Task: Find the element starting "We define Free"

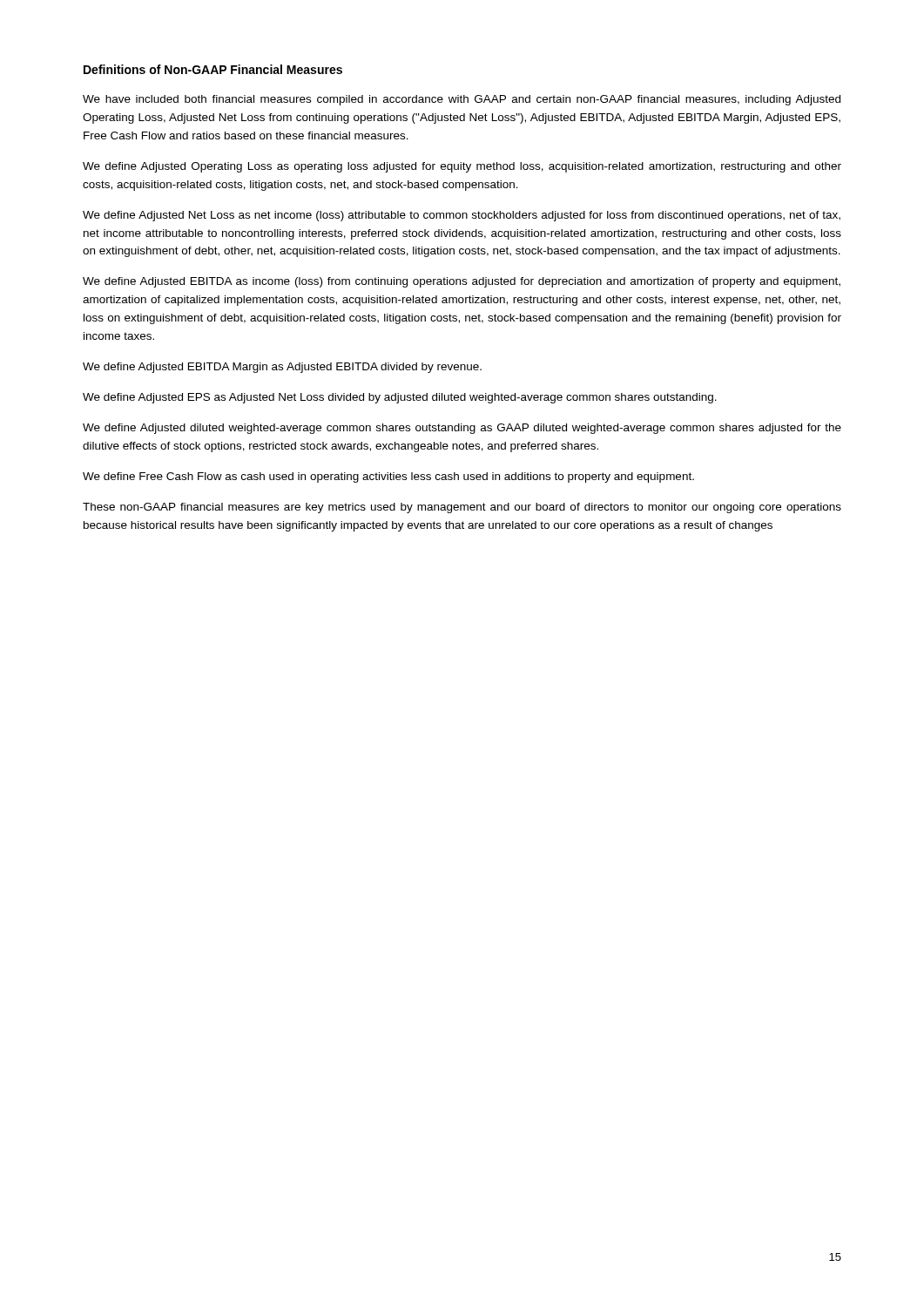Action: click(389, 476)
